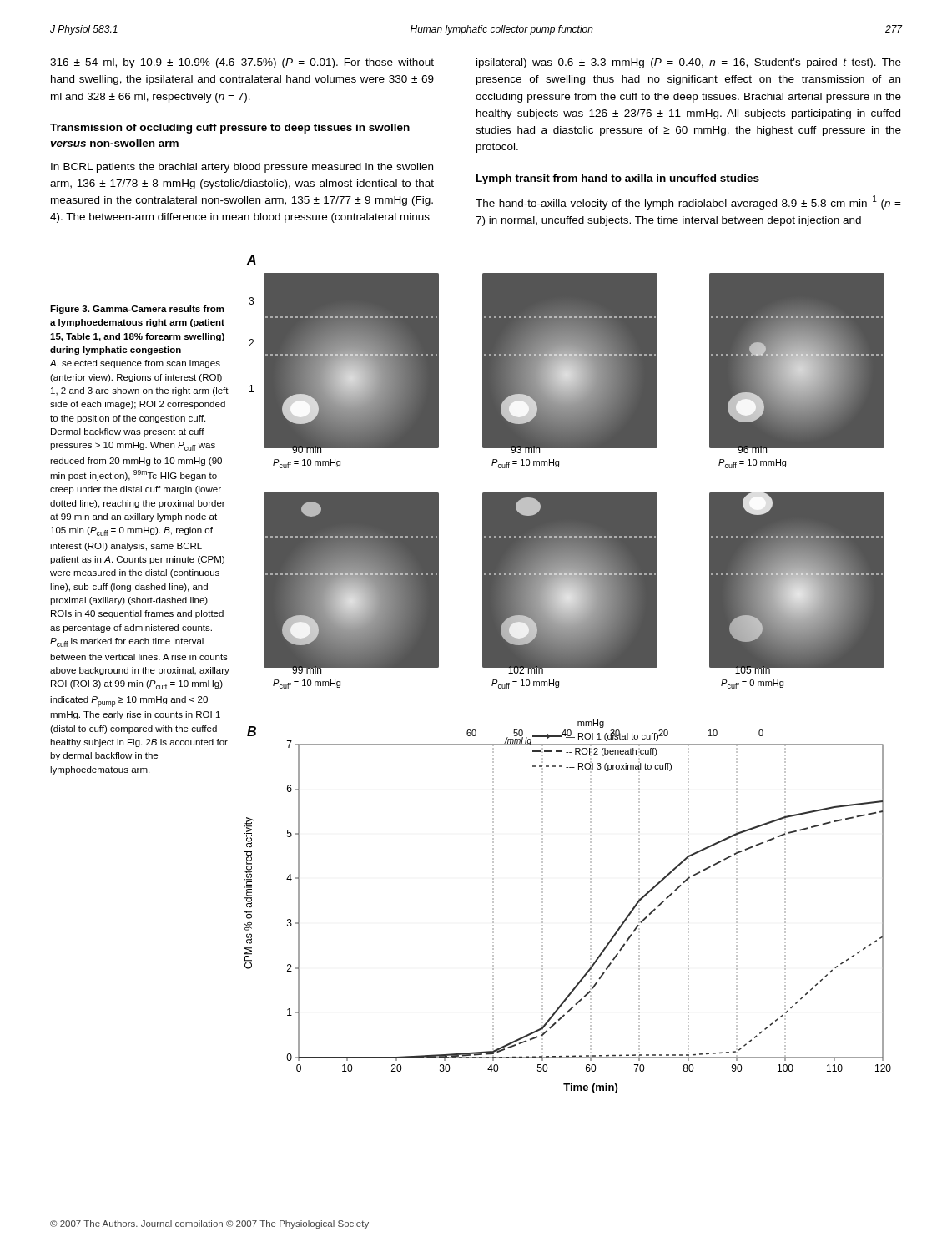Select the text block that says "316 ± 54 ml, by 10.9 ±"
The image size is (952, 1252).
pyautogui.click(x=242, y=79)
